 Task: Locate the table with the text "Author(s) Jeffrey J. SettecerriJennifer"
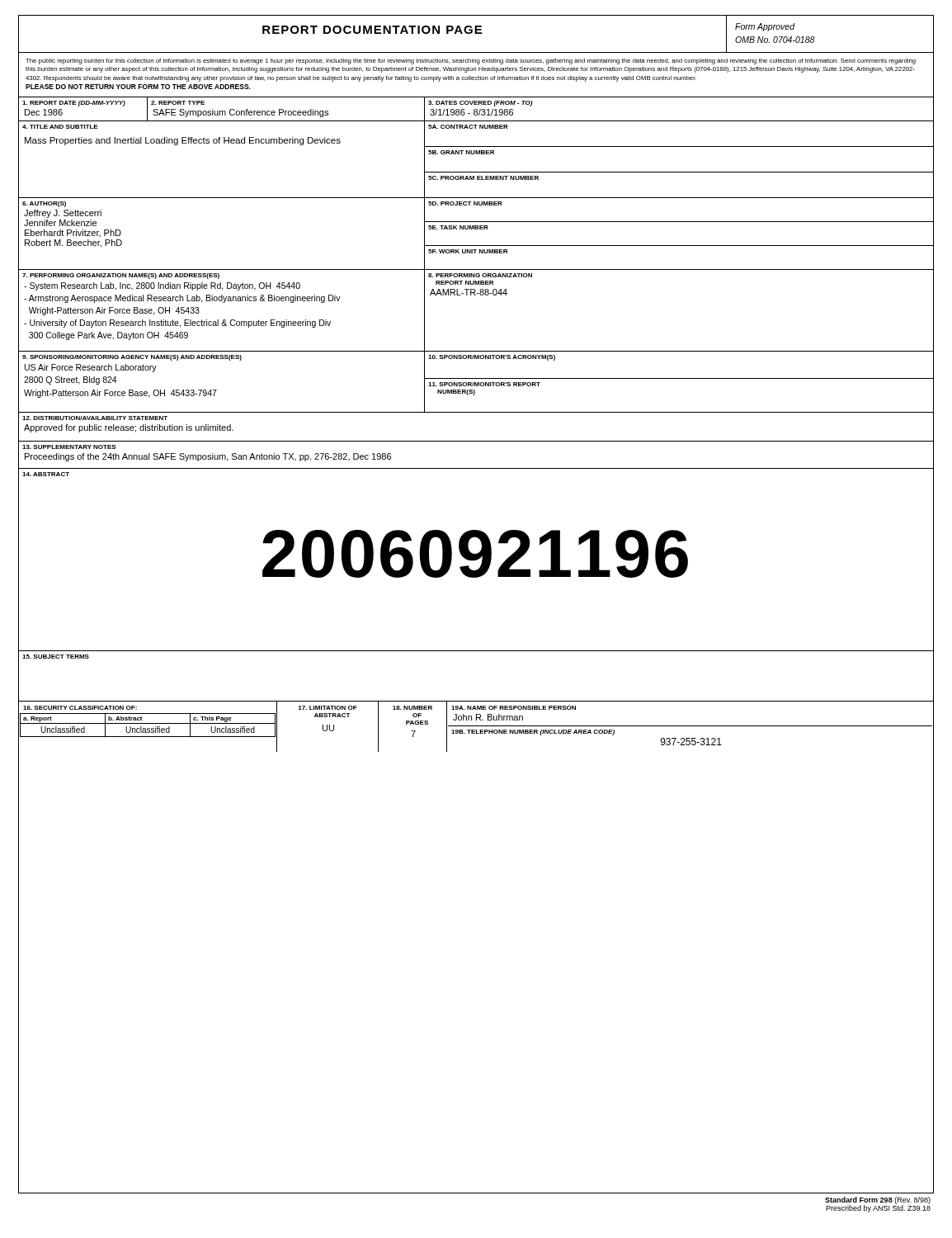coord(222,233)
